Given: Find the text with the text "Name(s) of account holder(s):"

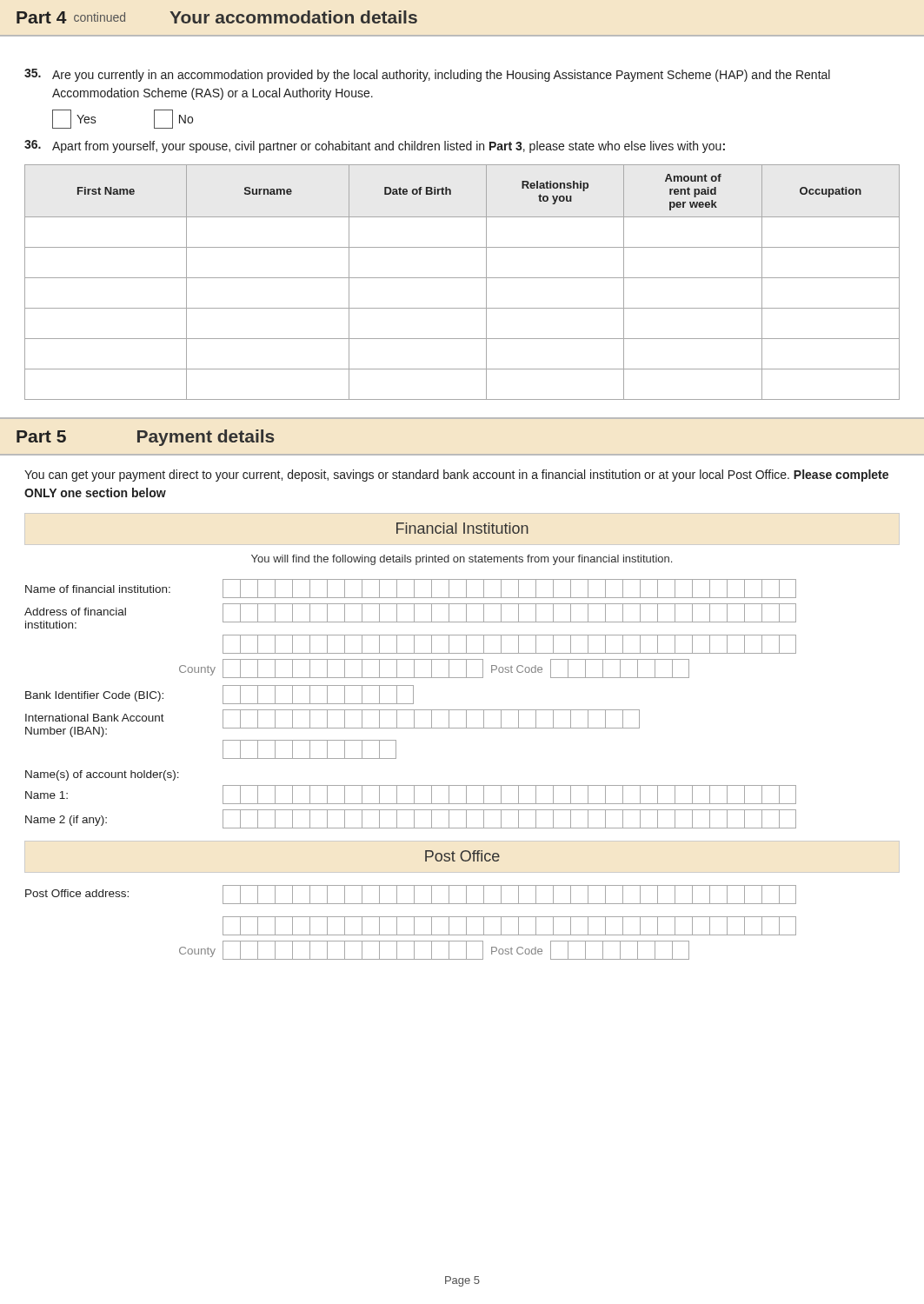Looking at the screenshot, I should [x=102, y=774].
